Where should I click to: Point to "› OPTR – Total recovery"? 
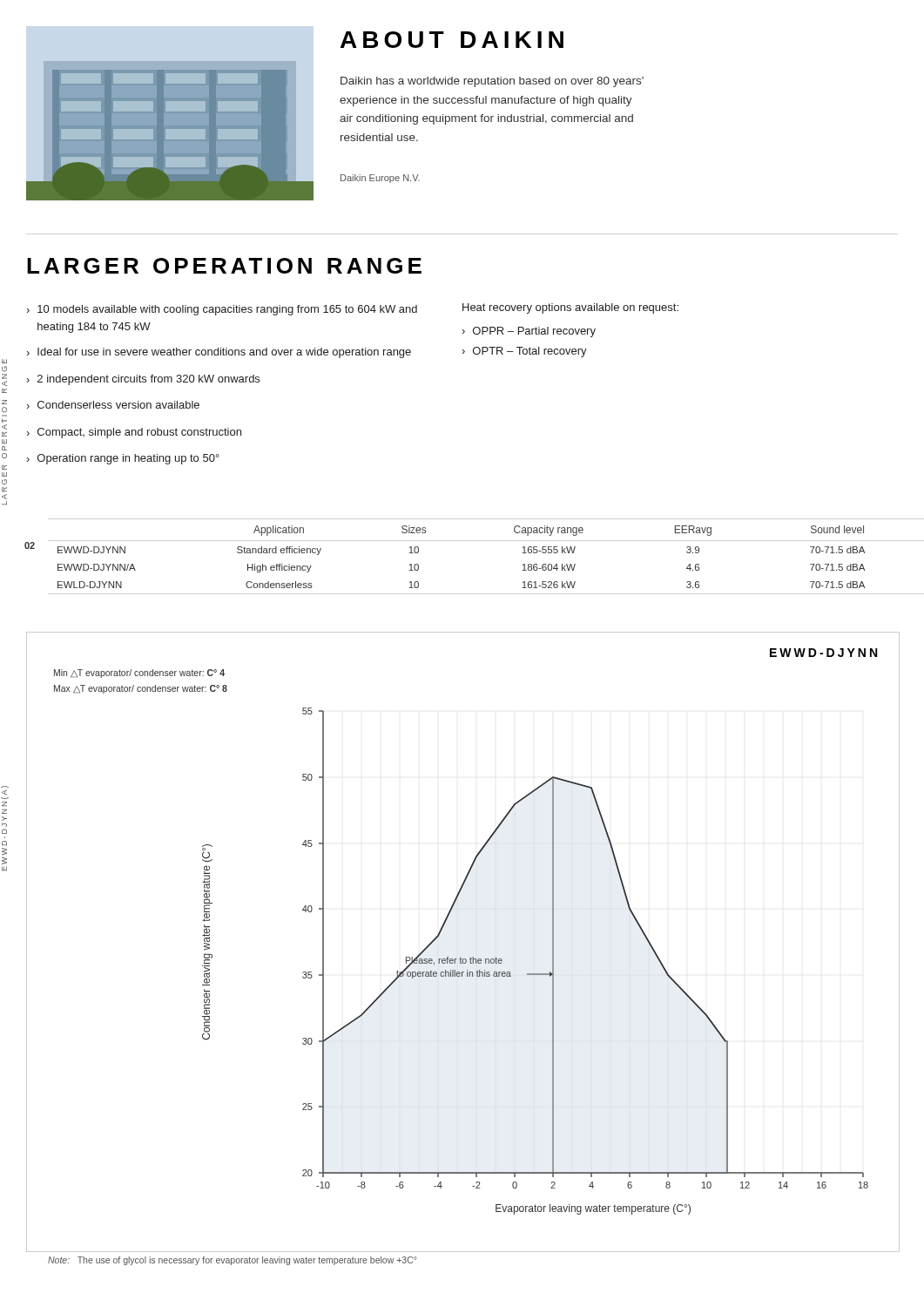[x=524, y=351]
